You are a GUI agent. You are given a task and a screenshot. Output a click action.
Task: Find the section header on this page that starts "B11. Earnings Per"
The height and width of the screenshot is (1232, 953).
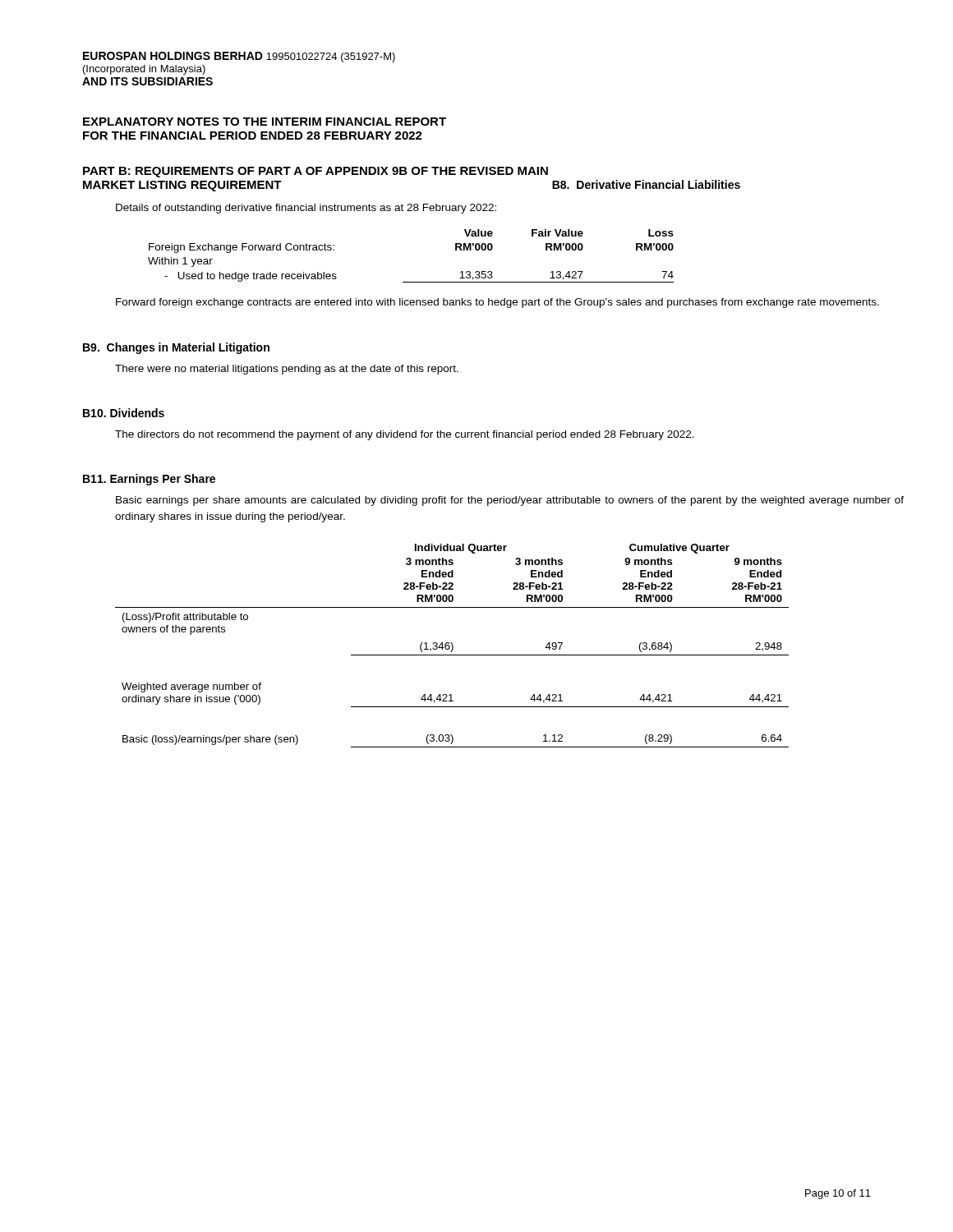click(149, 479)
